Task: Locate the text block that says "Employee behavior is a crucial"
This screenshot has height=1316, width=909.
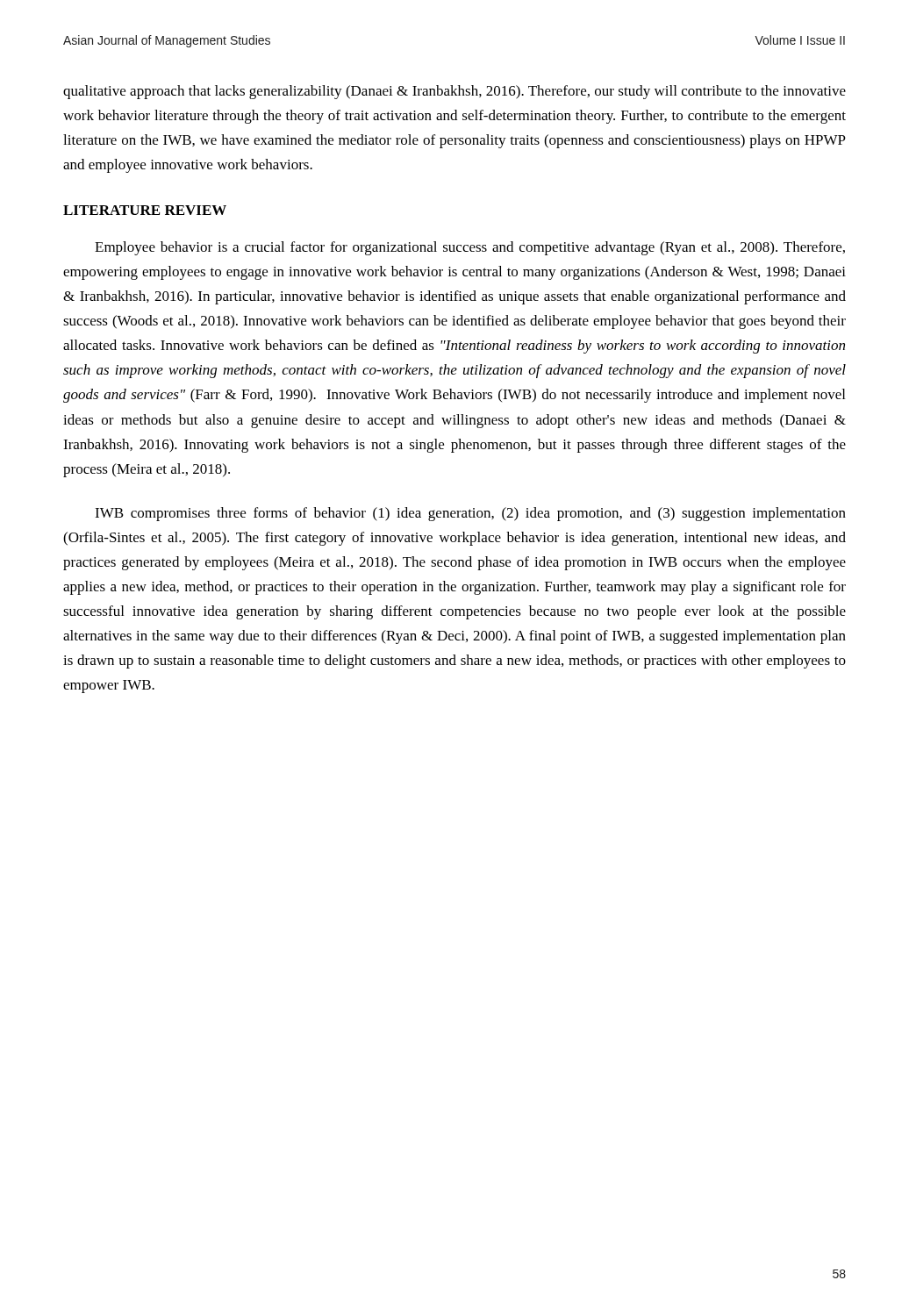Action: (x=454, y=358)
